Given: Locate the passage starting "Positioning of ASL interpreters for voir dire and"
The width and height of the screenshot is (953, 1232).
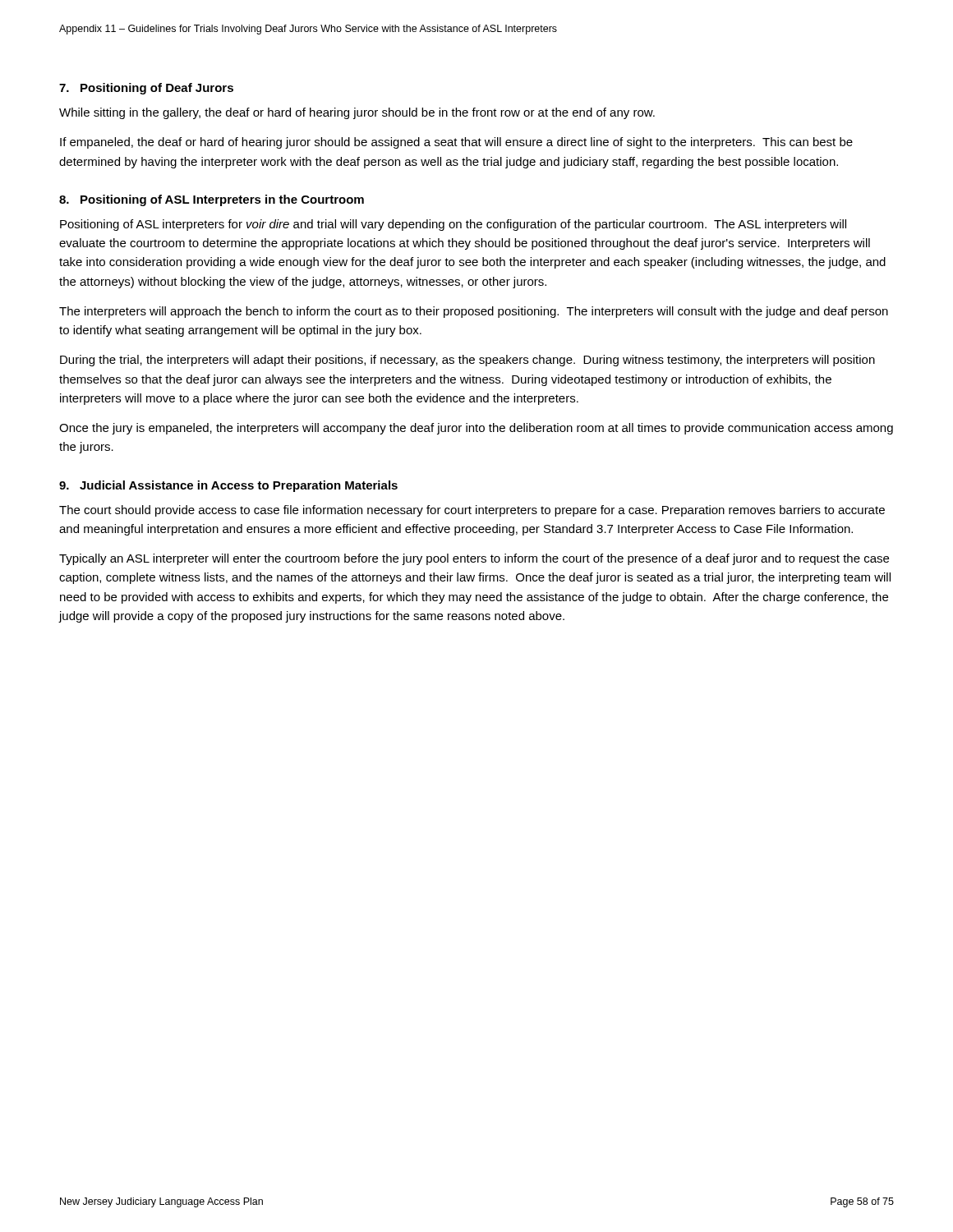Looking at the screenshot, I should [x=473, y=252].
